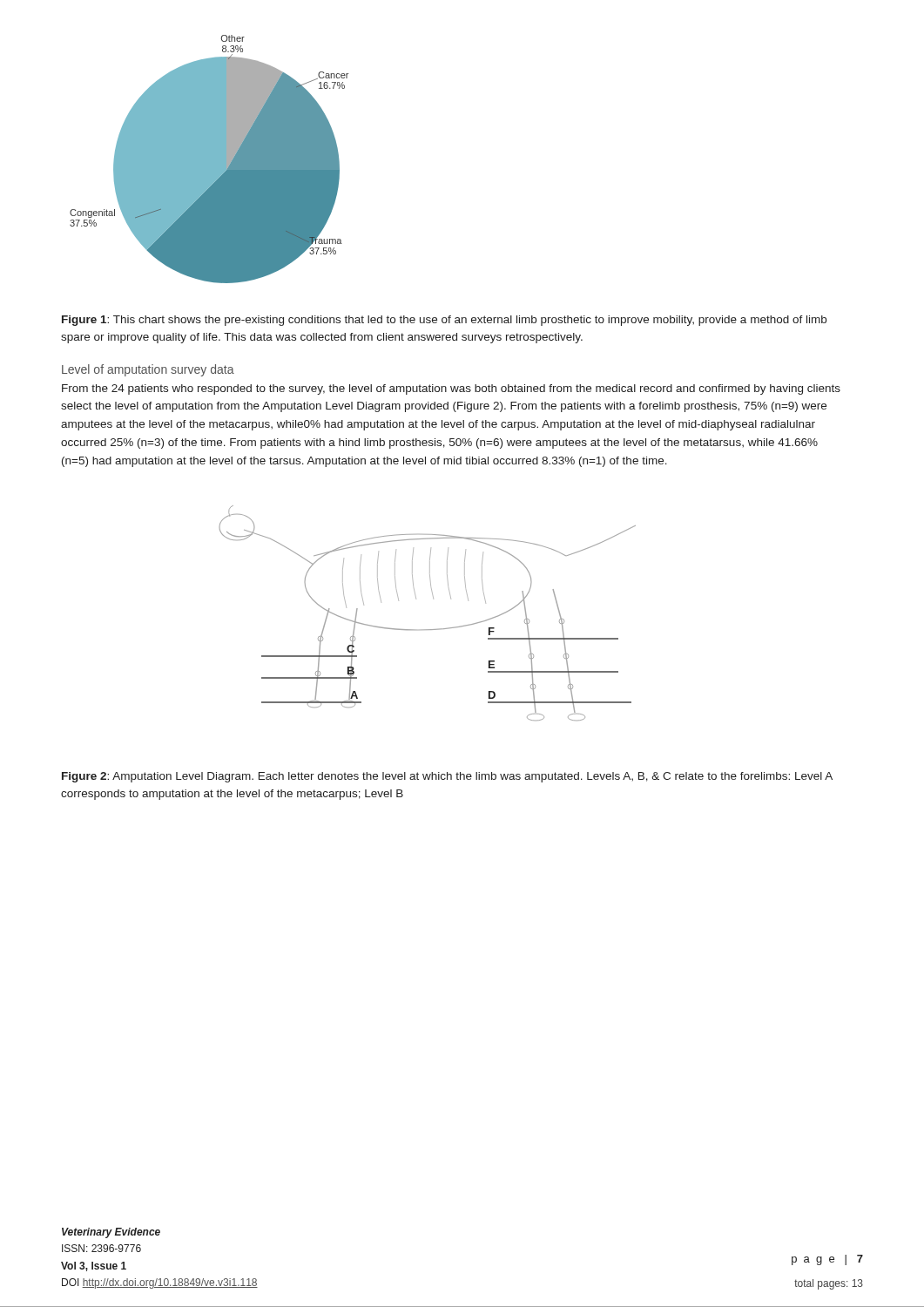Image resolution: width=924 pixels, height=1307 pixels.
Task: Click the passage that begins "From the 24 patients who responded"
Action: pyautogui.click(x=451, y=424)
